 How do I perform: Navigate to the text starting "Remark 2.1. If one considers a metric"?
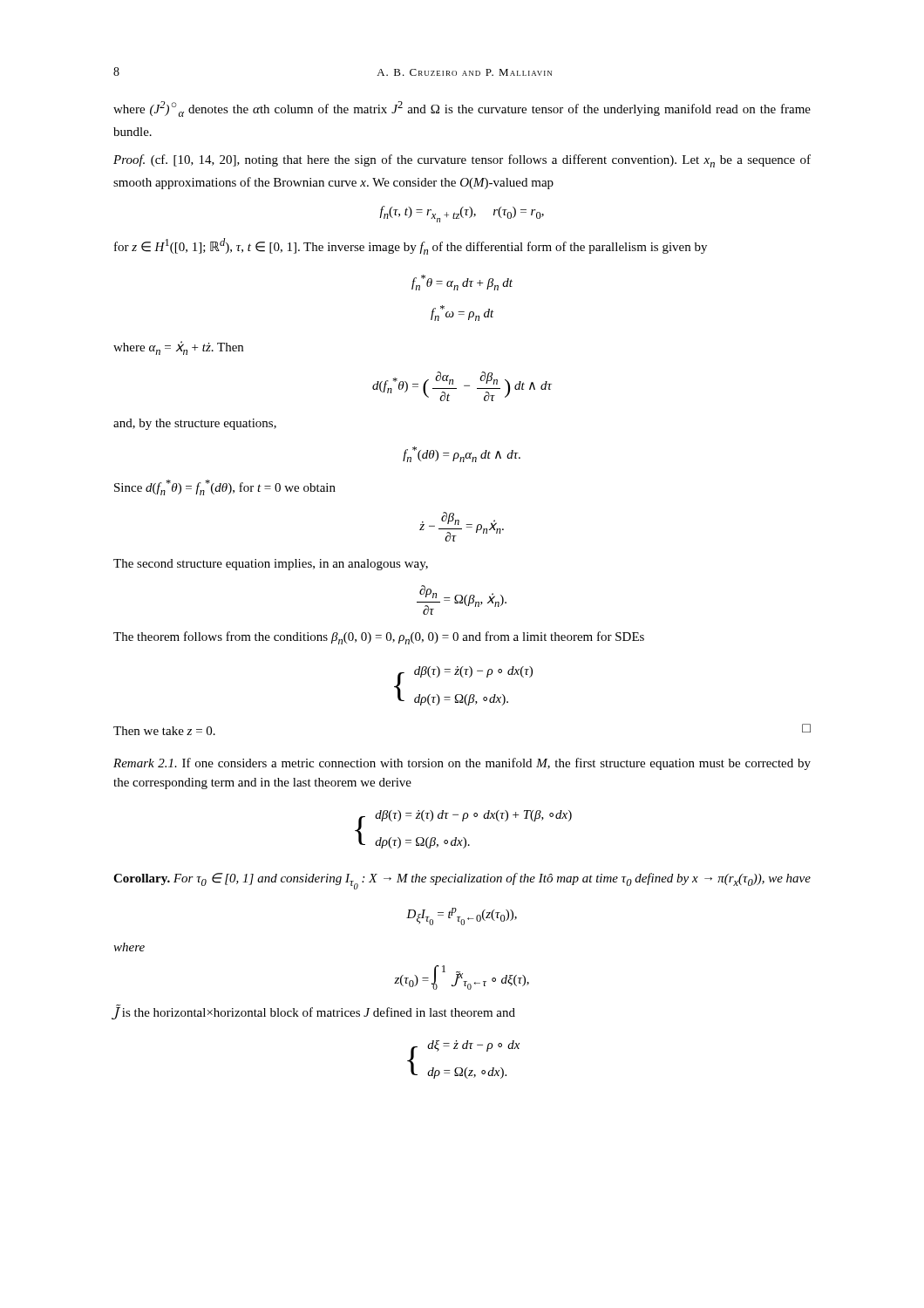(462, 773)
